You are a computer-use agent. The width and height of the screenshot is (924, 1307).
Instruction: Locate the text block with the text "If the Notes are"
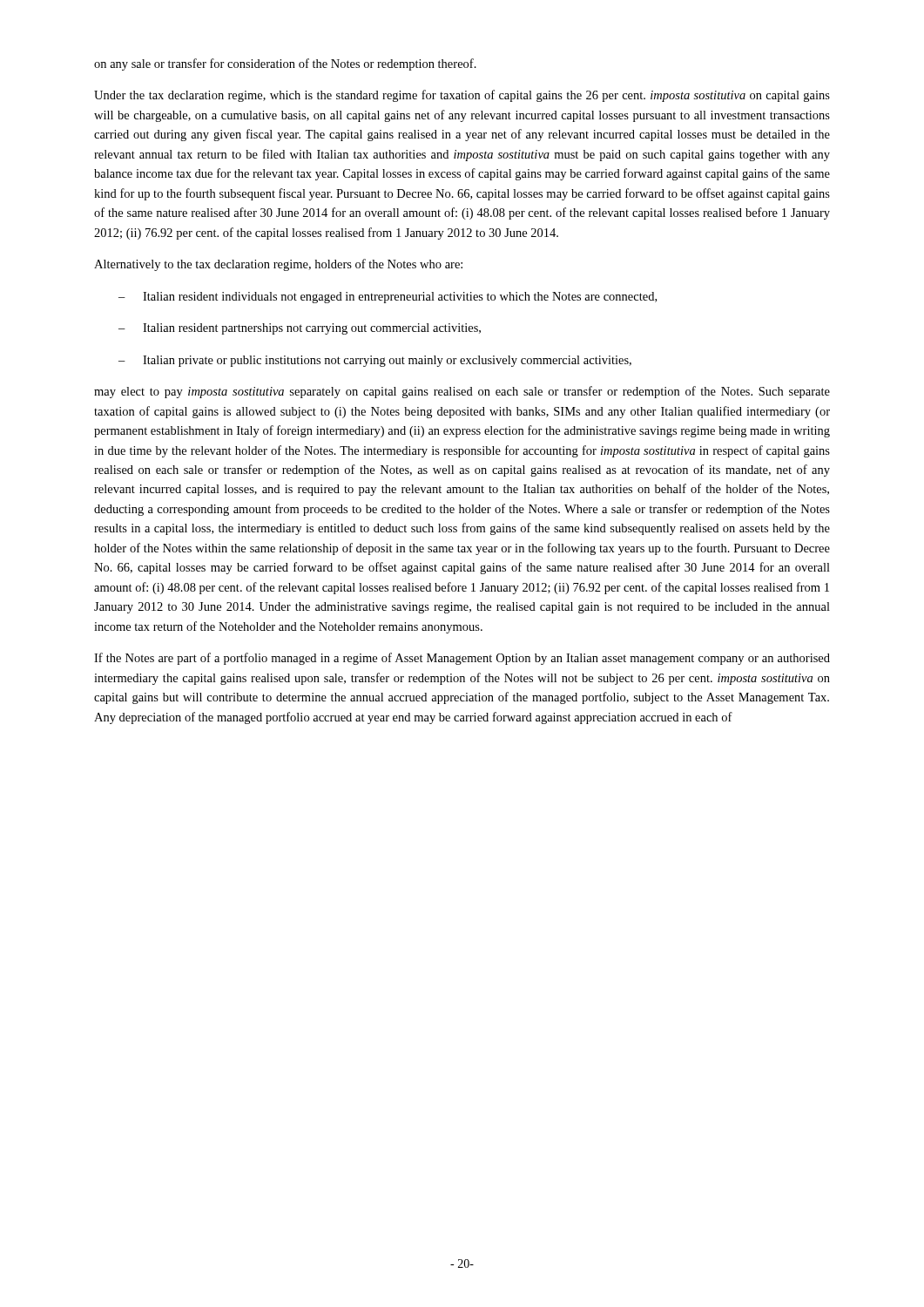point(462,688)
